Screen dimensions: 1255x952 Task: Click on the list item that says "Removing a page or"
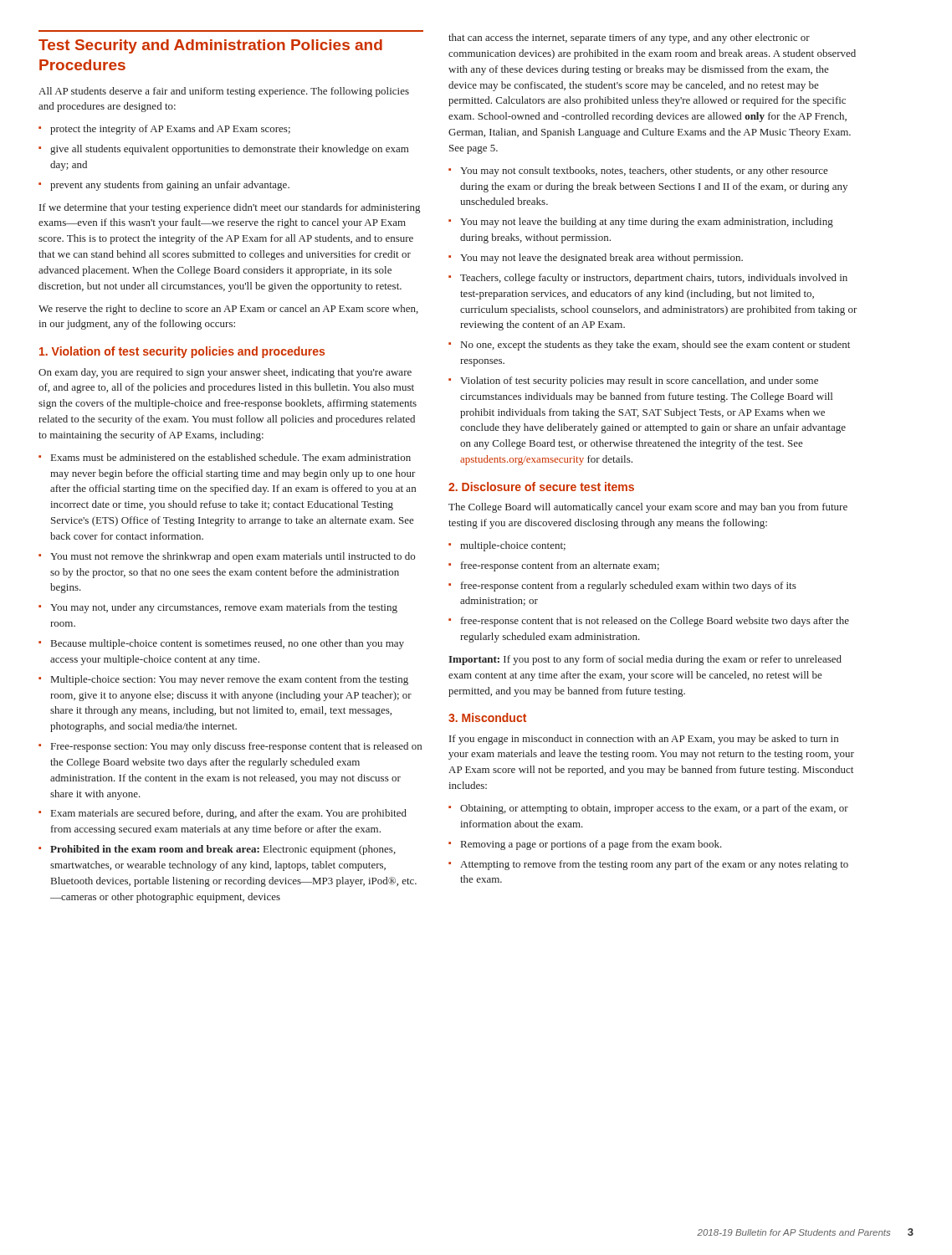[591, 843]
